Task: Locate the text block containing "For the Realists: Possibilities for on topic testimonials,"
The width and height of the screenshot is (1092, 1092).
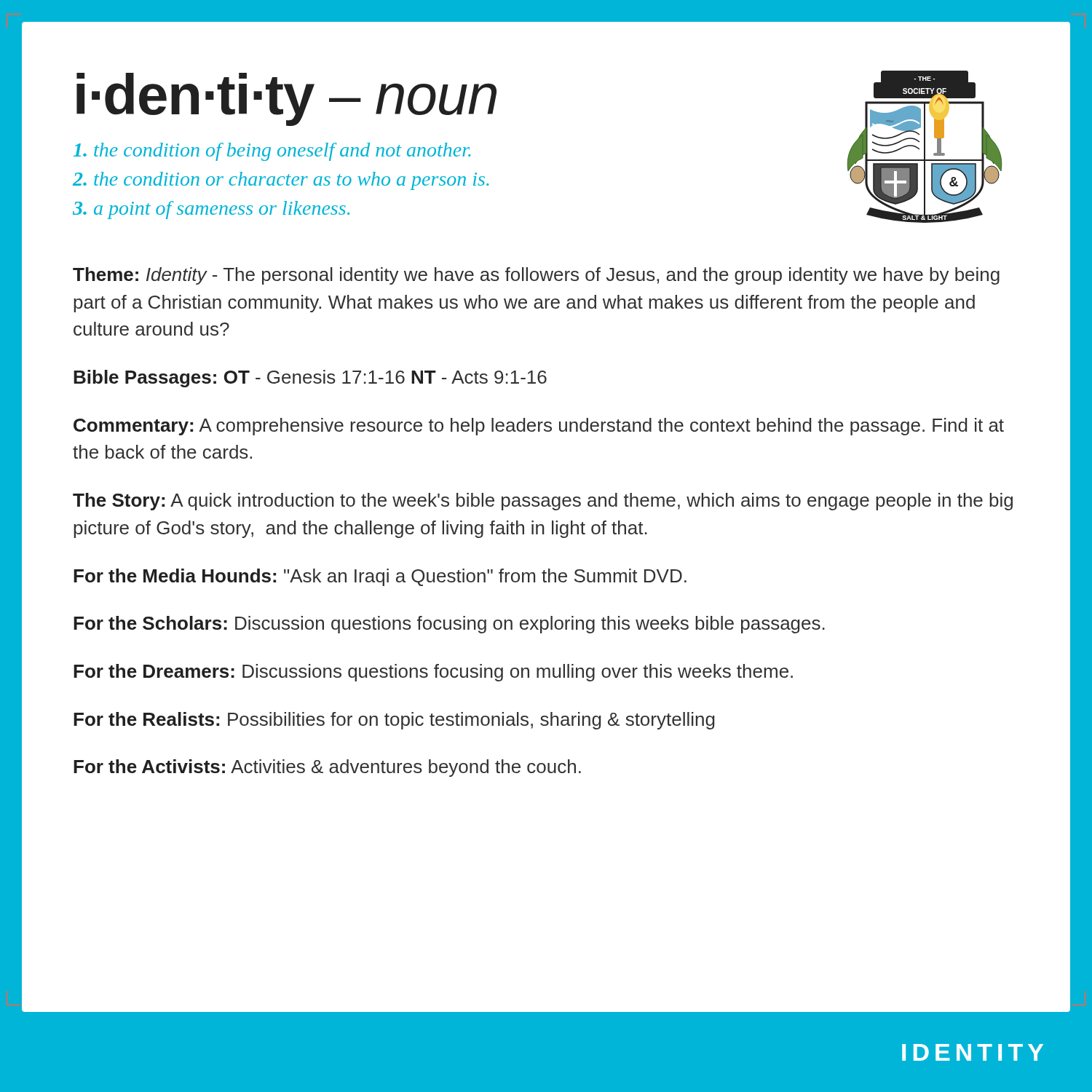Action: pyautogui.click(x=394, y=719)
